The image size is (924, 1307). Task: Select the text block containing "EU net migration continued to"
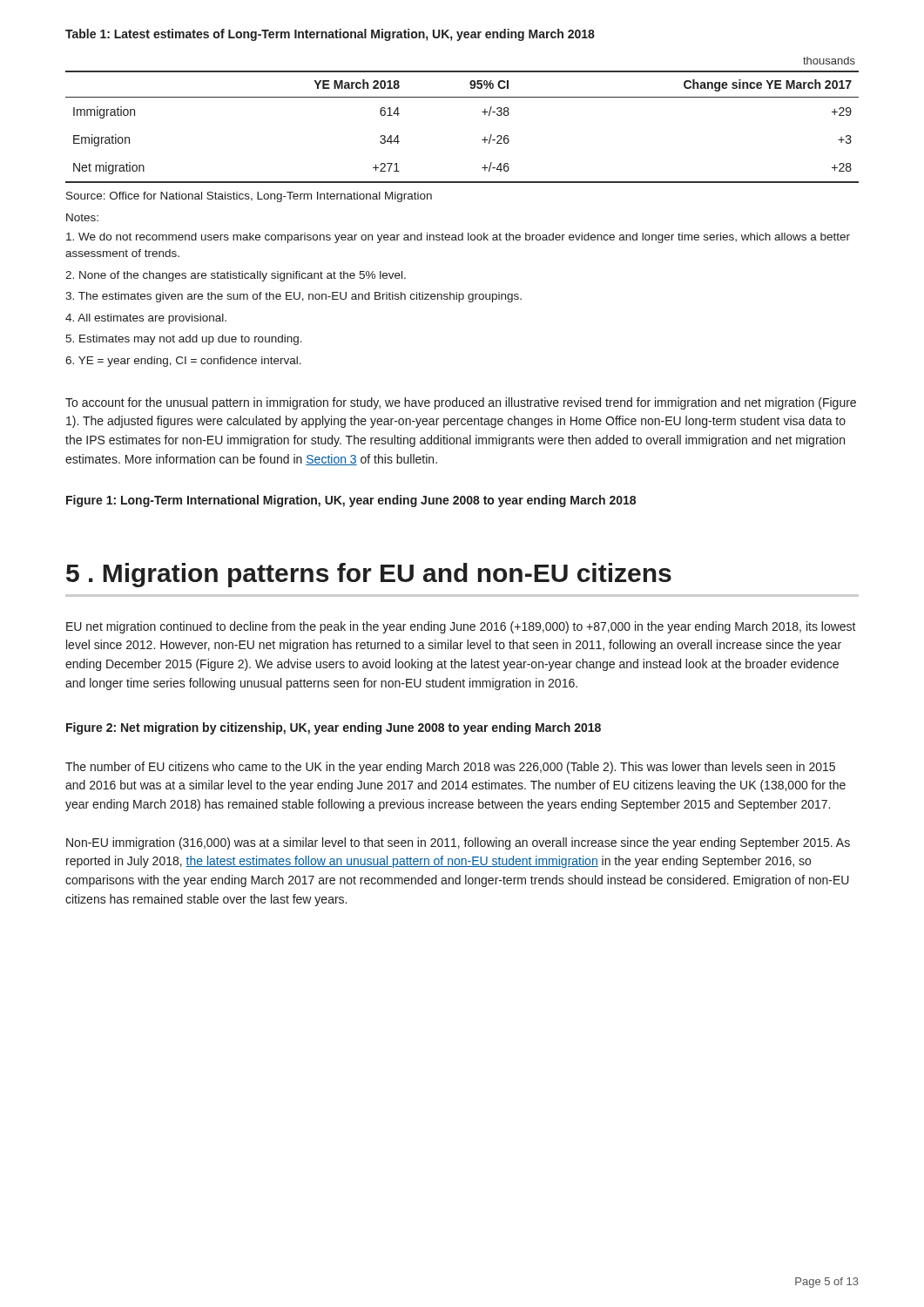tap(460, 654)
